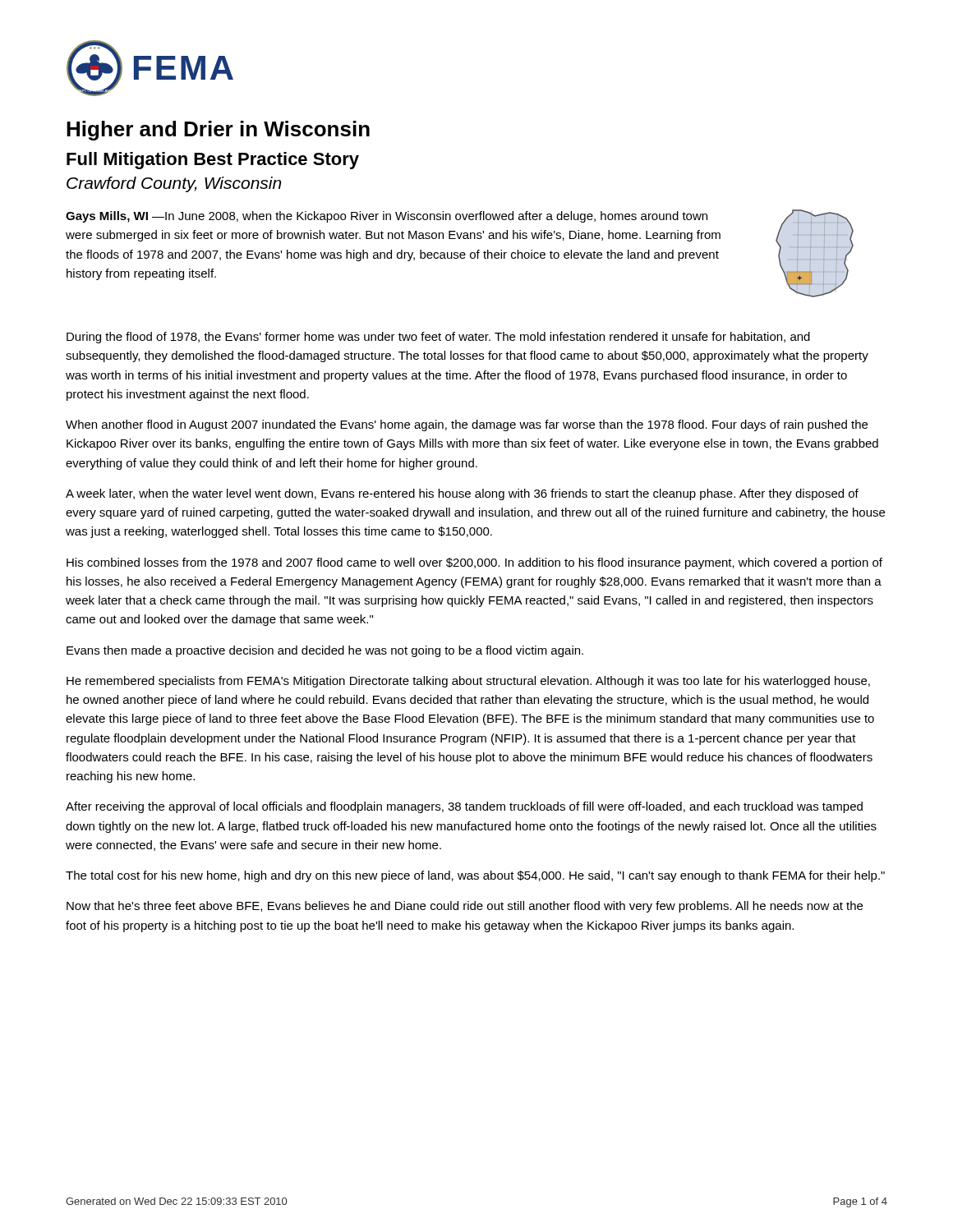Find the text block containing "The total cost for his new"

(x=476, y=875)
